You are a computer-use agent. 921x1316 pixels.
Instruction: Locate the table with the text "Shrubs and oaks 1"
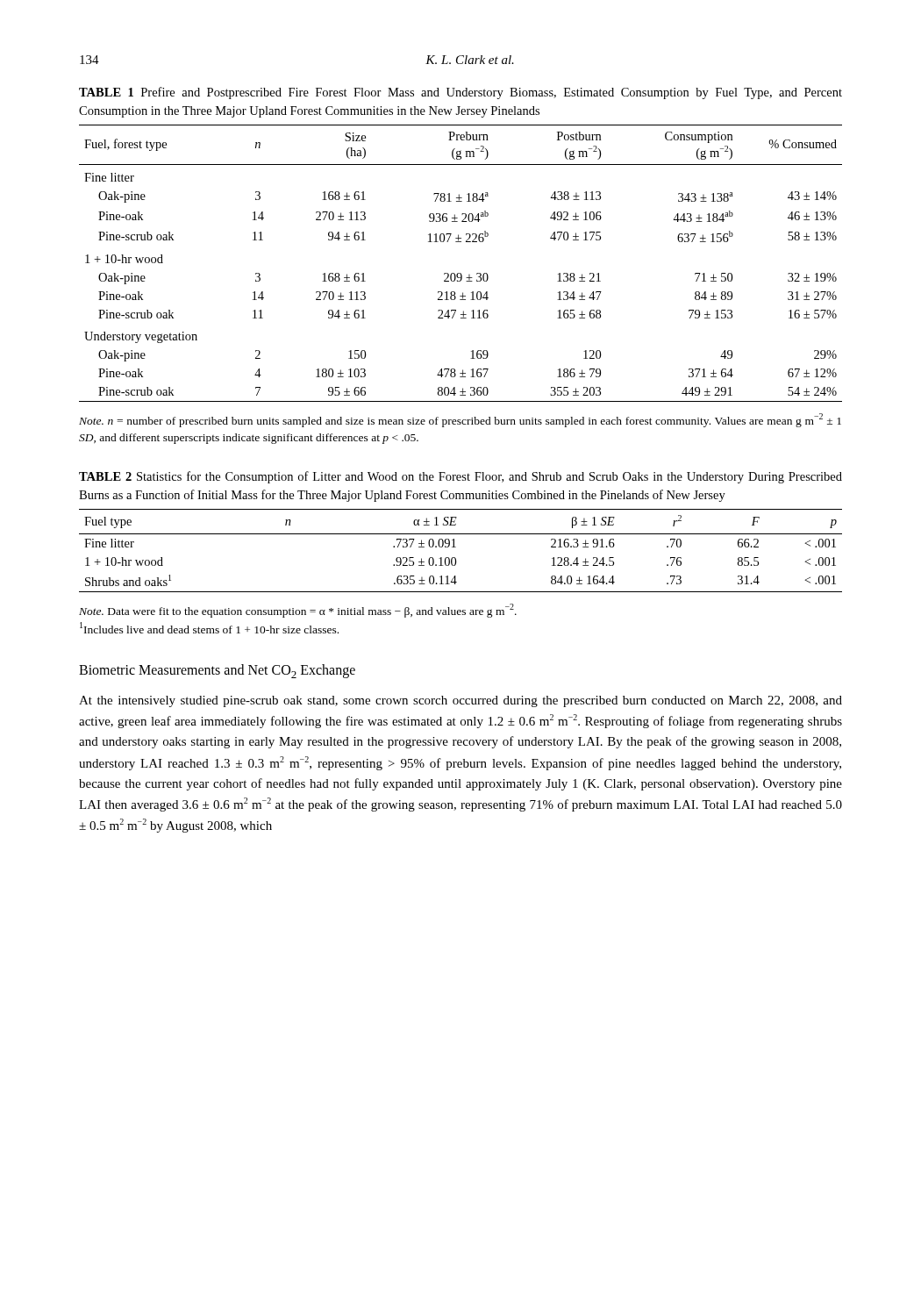460,553
